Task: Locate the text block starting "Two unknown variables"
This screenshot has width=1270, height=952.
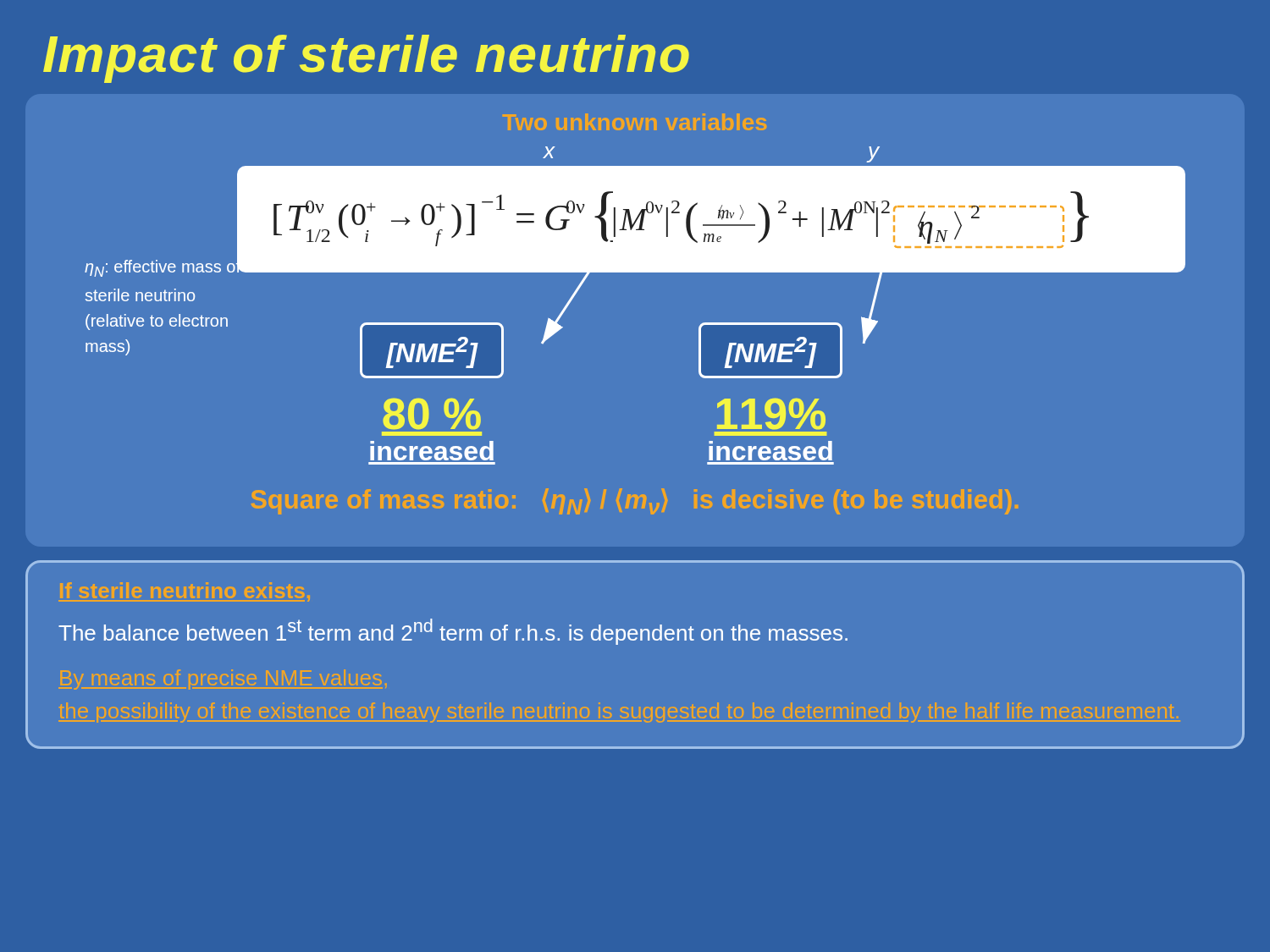Action: 635,122
